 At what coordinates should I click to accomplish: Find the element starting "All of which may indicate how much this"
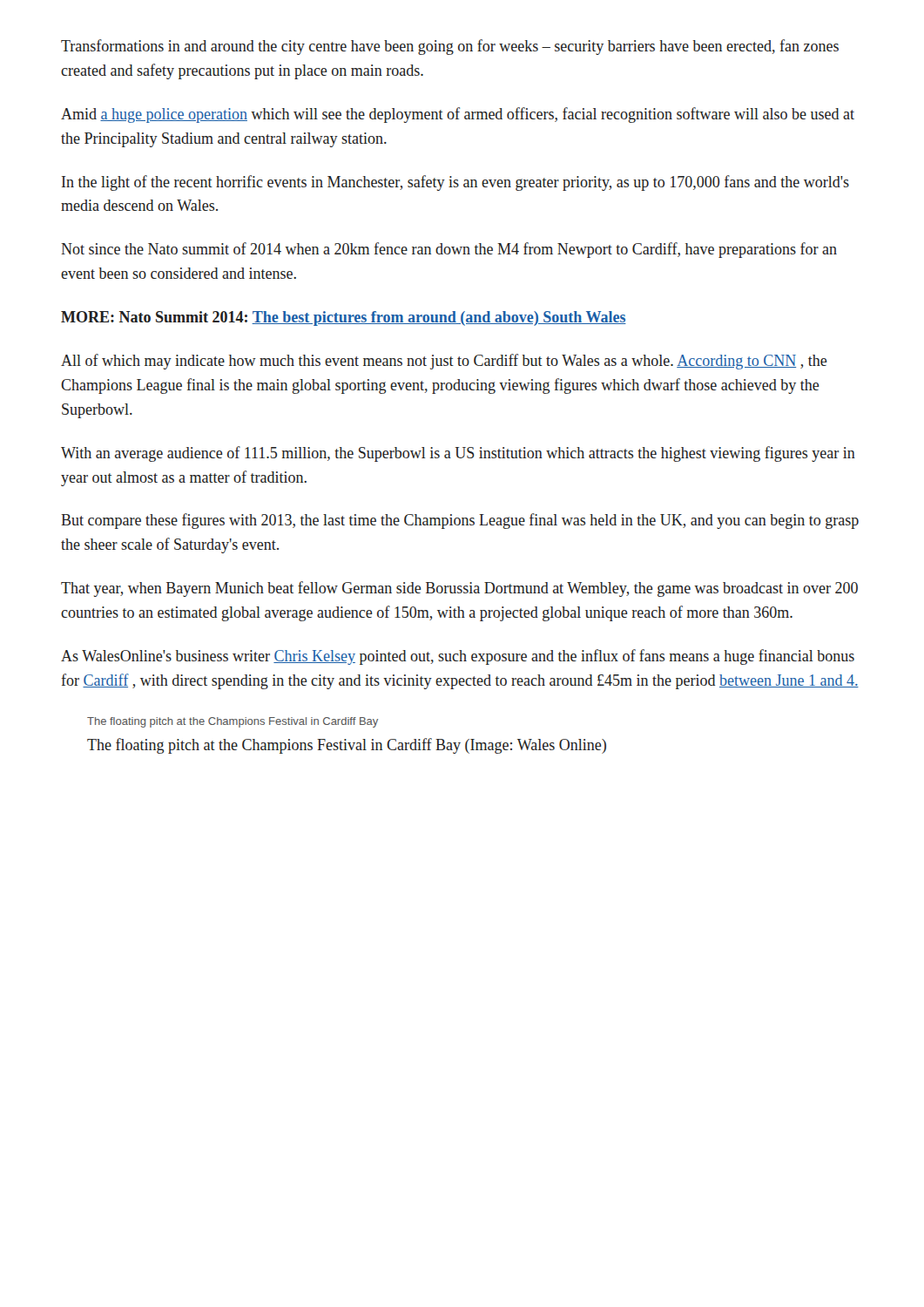pos(444,385)
